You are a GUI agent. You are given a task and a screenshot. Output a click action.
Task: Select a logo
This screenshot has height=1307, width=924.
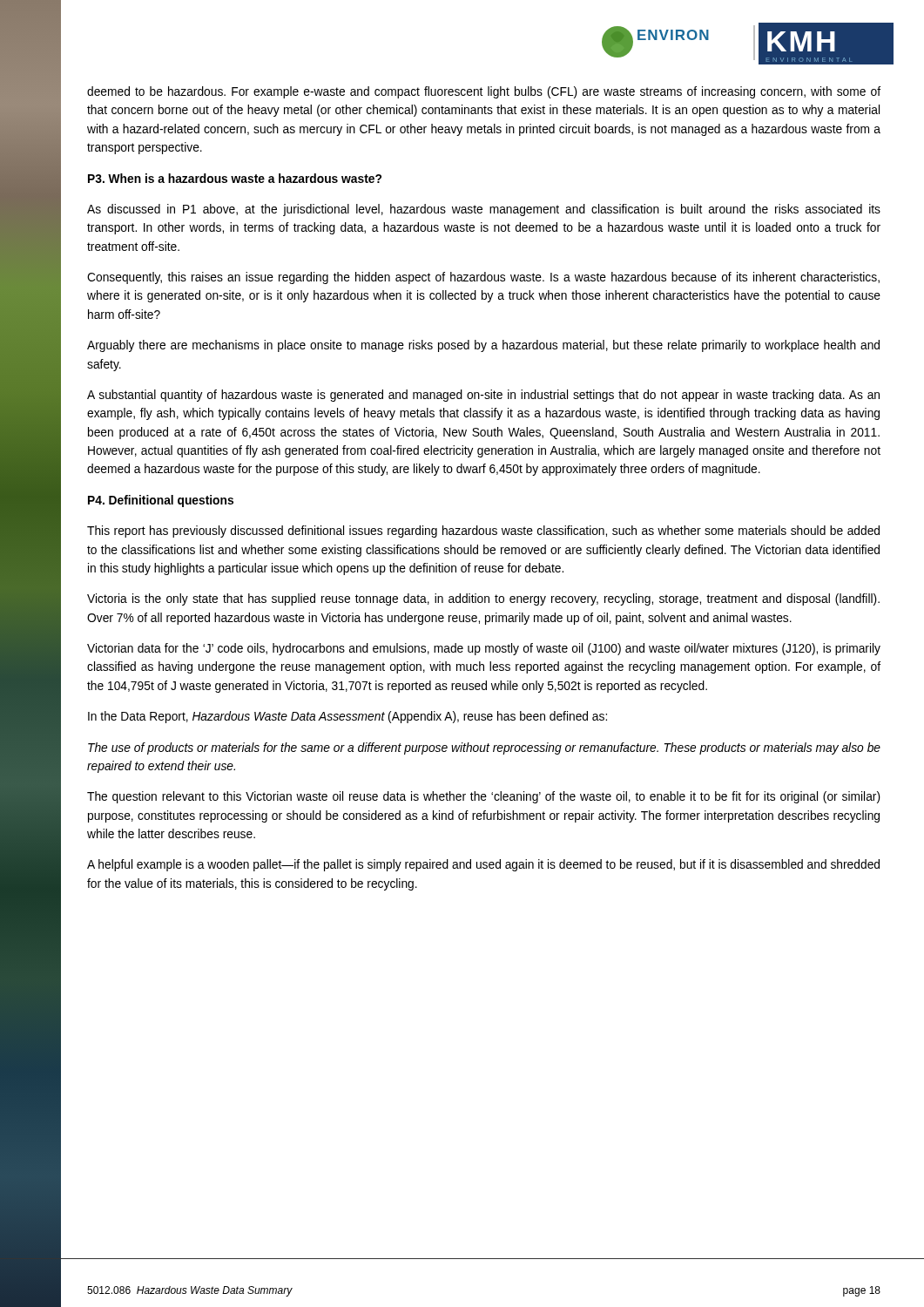pyautogui.click(x=484, y=42)
